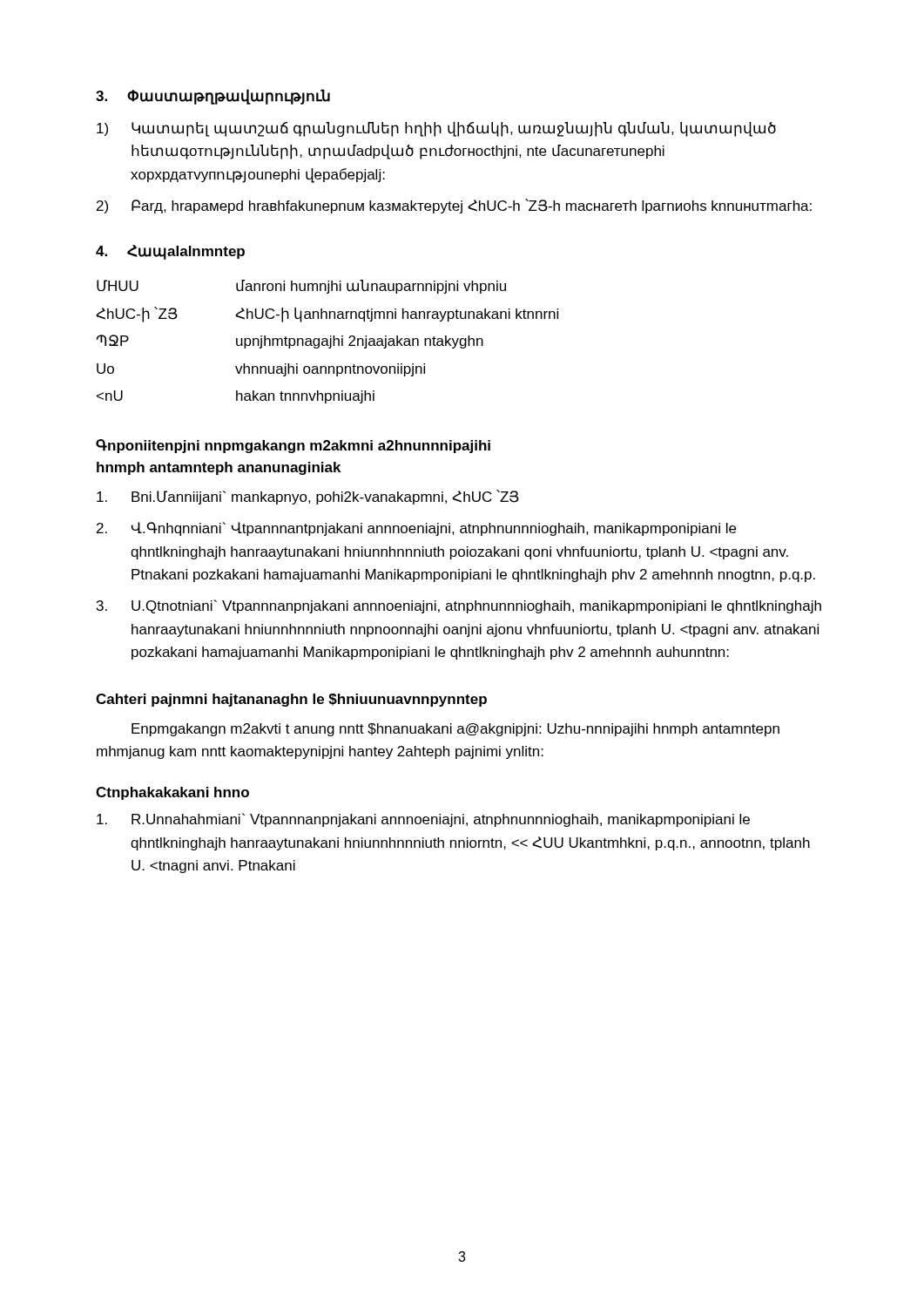Navigate to the text starting "Enpmgakangn m2akvti t anung nntt"
Image resolution: width=924 pixels, height=1307 pixels.
click(438, 740)
